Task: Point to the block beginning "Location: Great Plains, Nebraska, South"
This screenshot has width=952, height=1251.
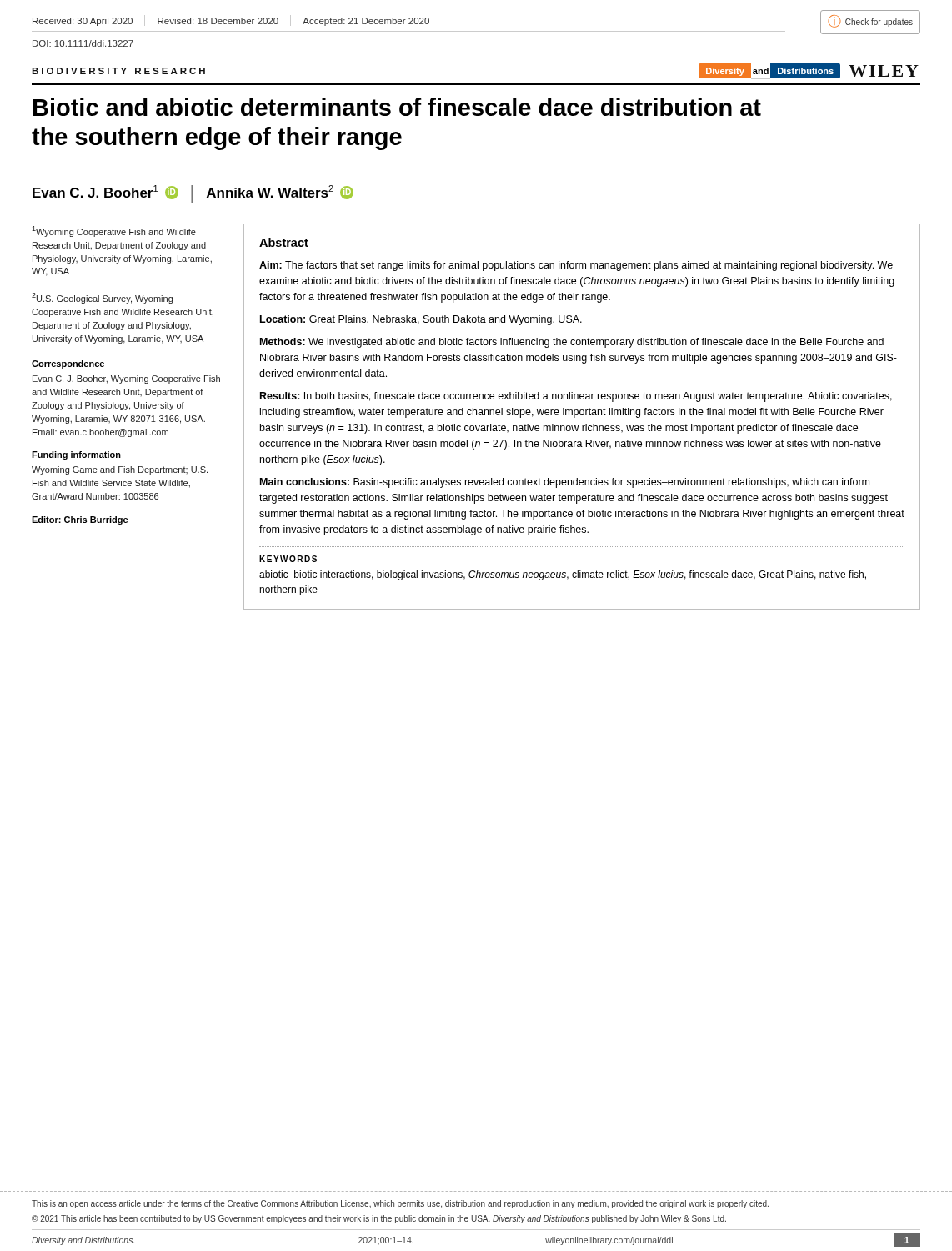Action: (x=421, y=319)
